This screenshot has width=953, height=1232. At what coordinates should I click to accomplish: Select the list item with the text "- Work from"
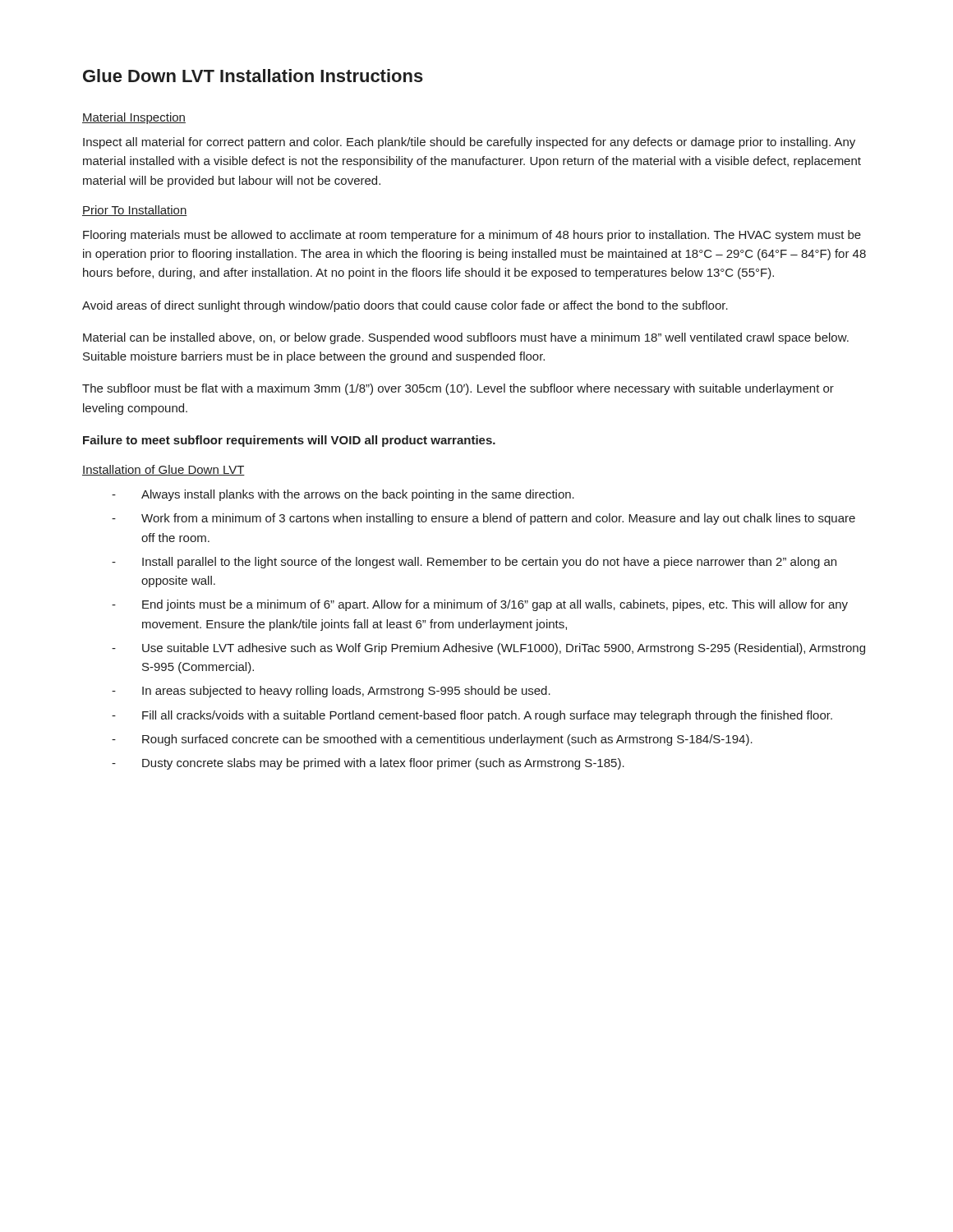[x=476, y=528]
